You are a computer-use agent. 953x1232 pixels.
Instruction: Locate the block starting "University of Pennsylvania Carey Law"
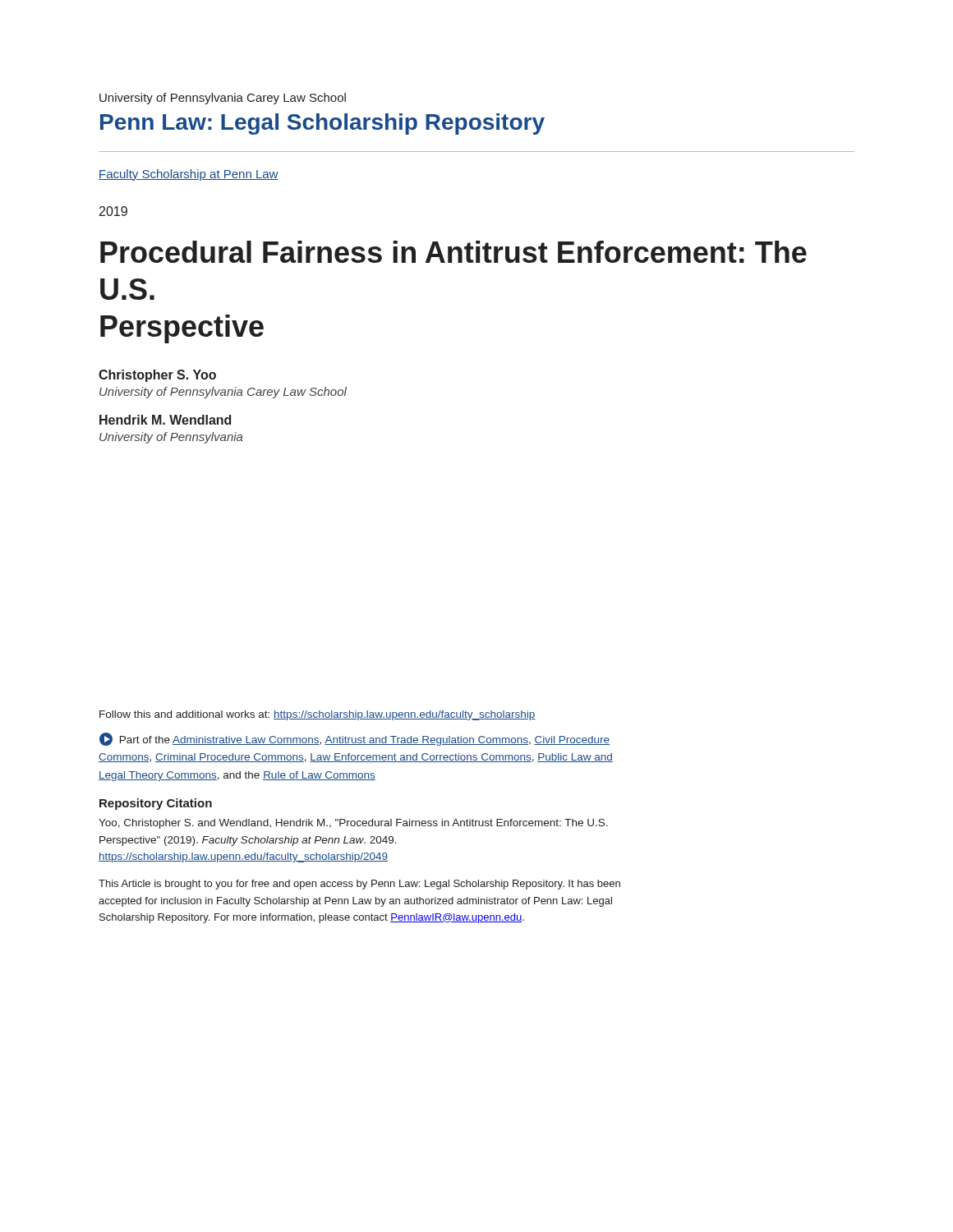coord(223,97)
